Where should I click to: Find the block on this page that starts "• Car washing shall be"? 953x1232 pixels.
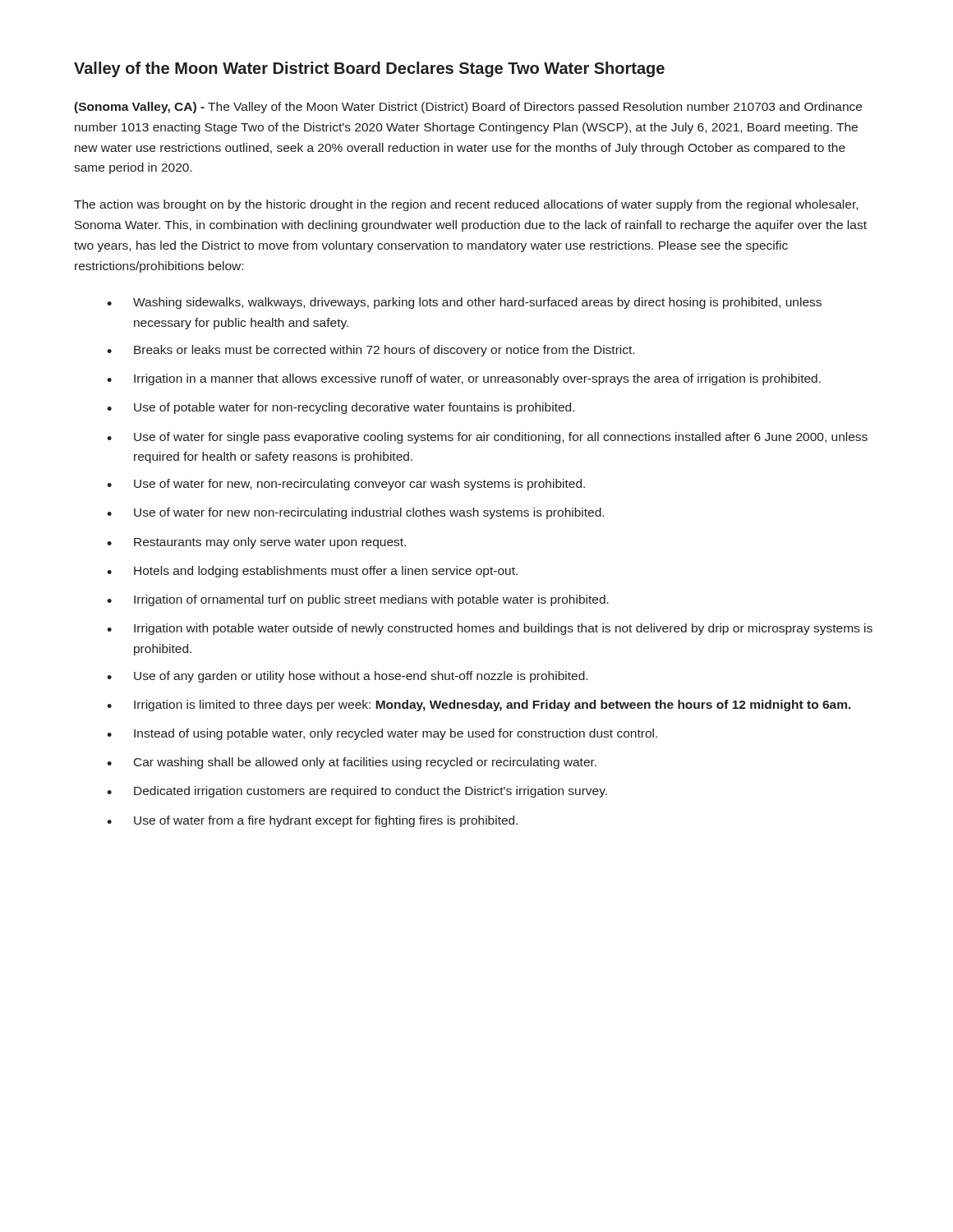tap(493, 764)
